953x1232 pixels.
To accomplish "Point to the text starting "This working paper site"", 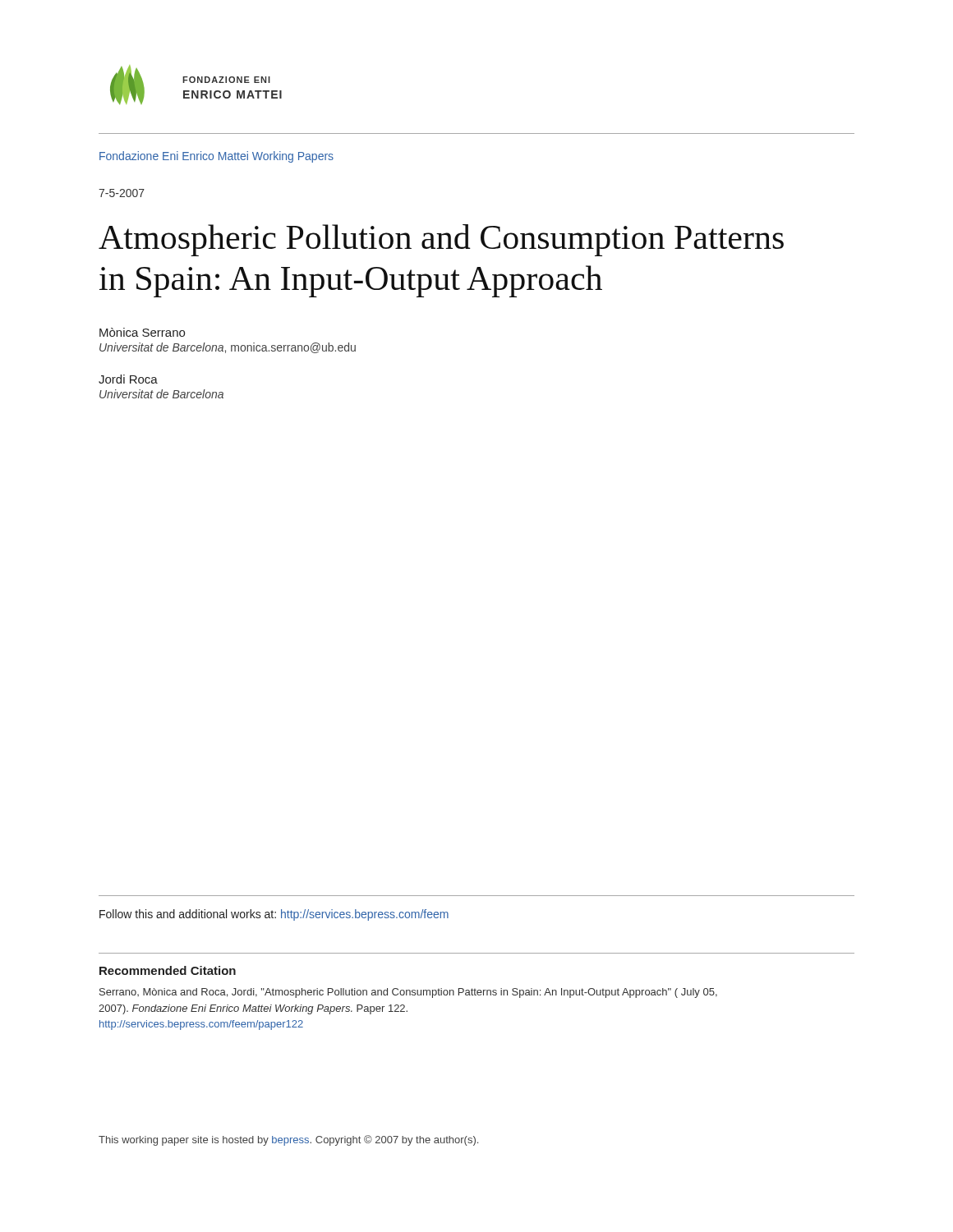I will tap(289, 1140).
